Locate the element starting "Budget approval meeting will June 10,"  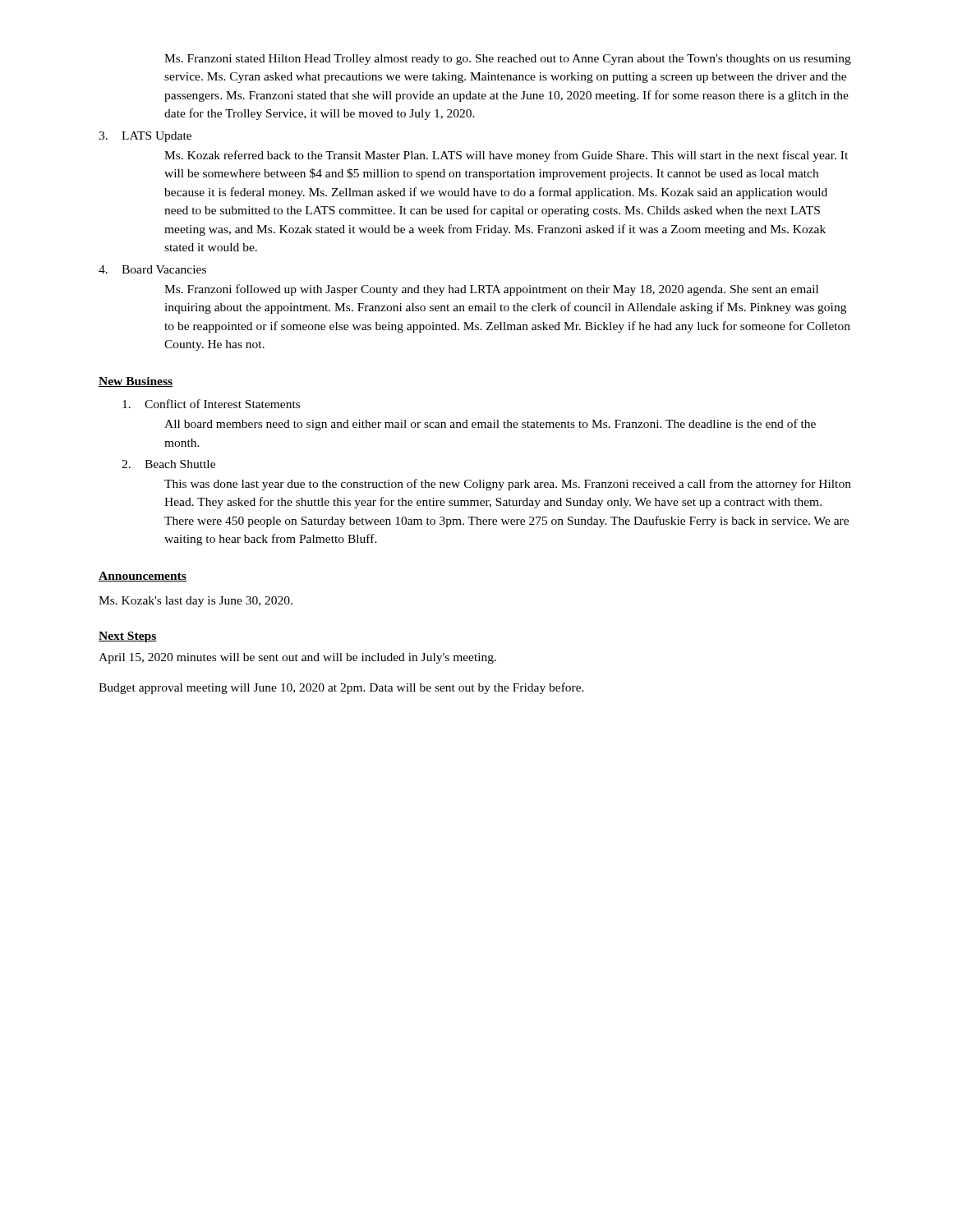pyautogui.click(x=476, y=687)
